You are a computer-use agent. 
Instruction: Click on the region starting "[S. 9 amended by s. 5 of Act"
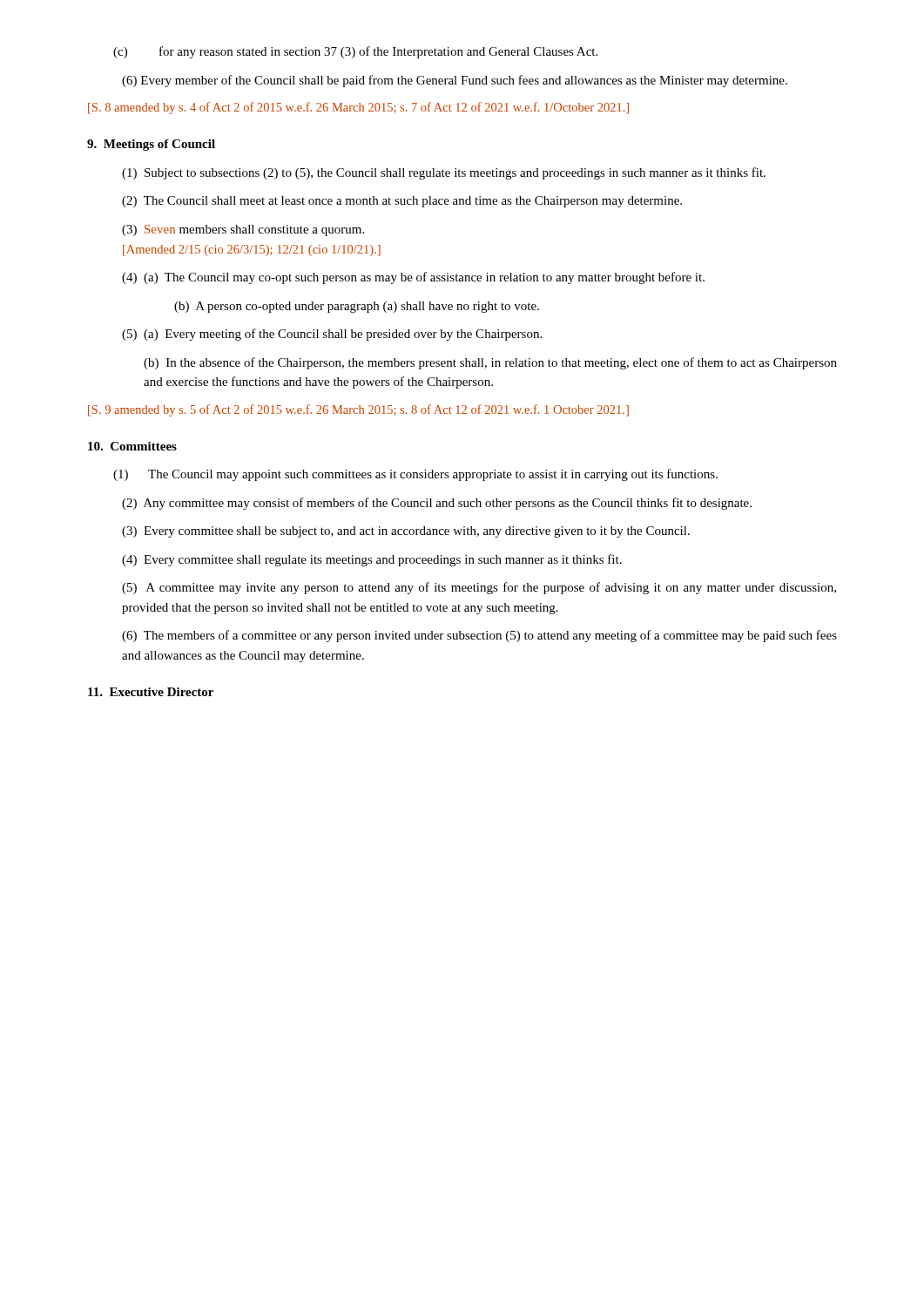pyautogui.click(x=358, y=409)
